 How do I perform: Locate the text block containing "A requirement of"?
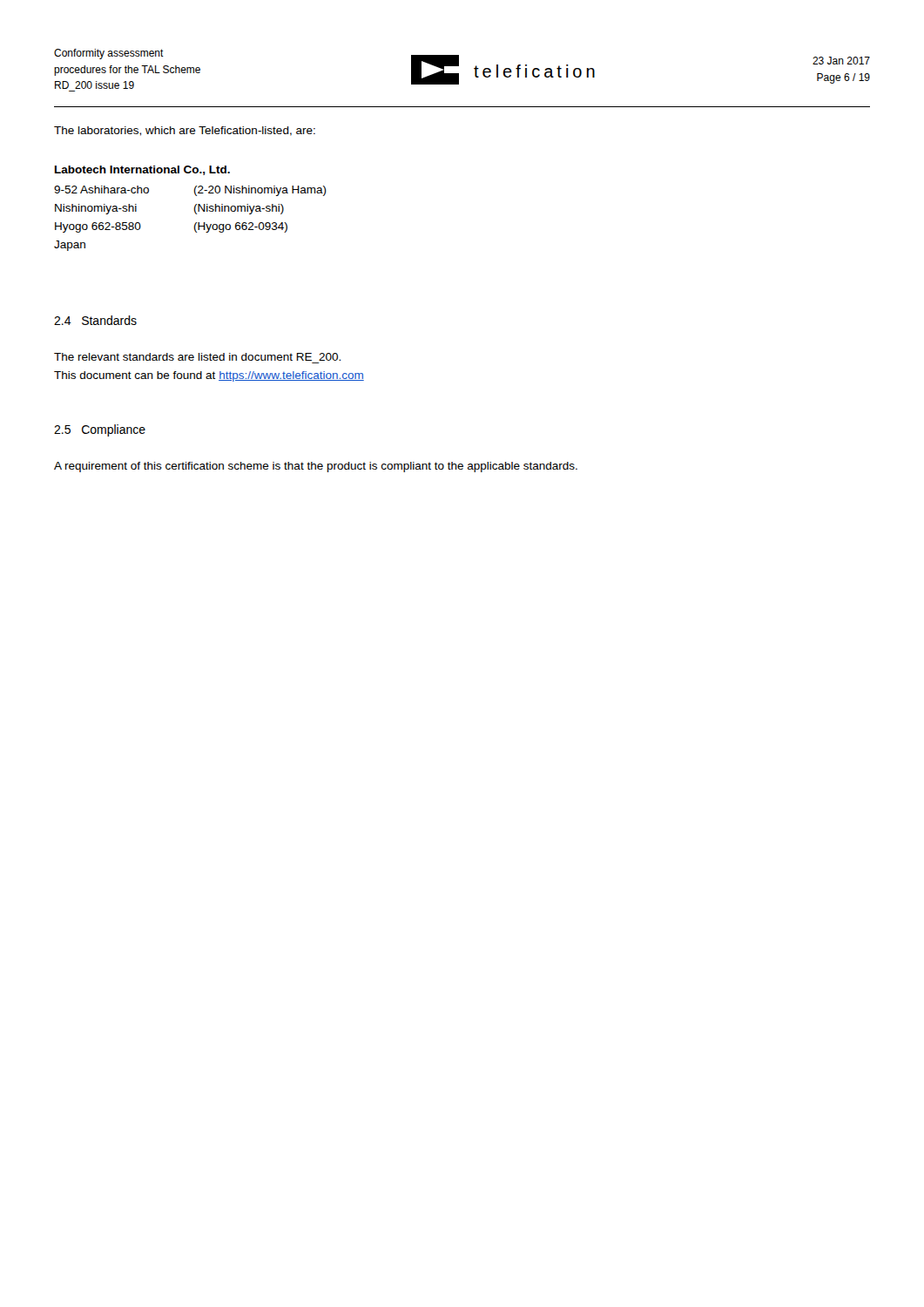pos(316,466)
